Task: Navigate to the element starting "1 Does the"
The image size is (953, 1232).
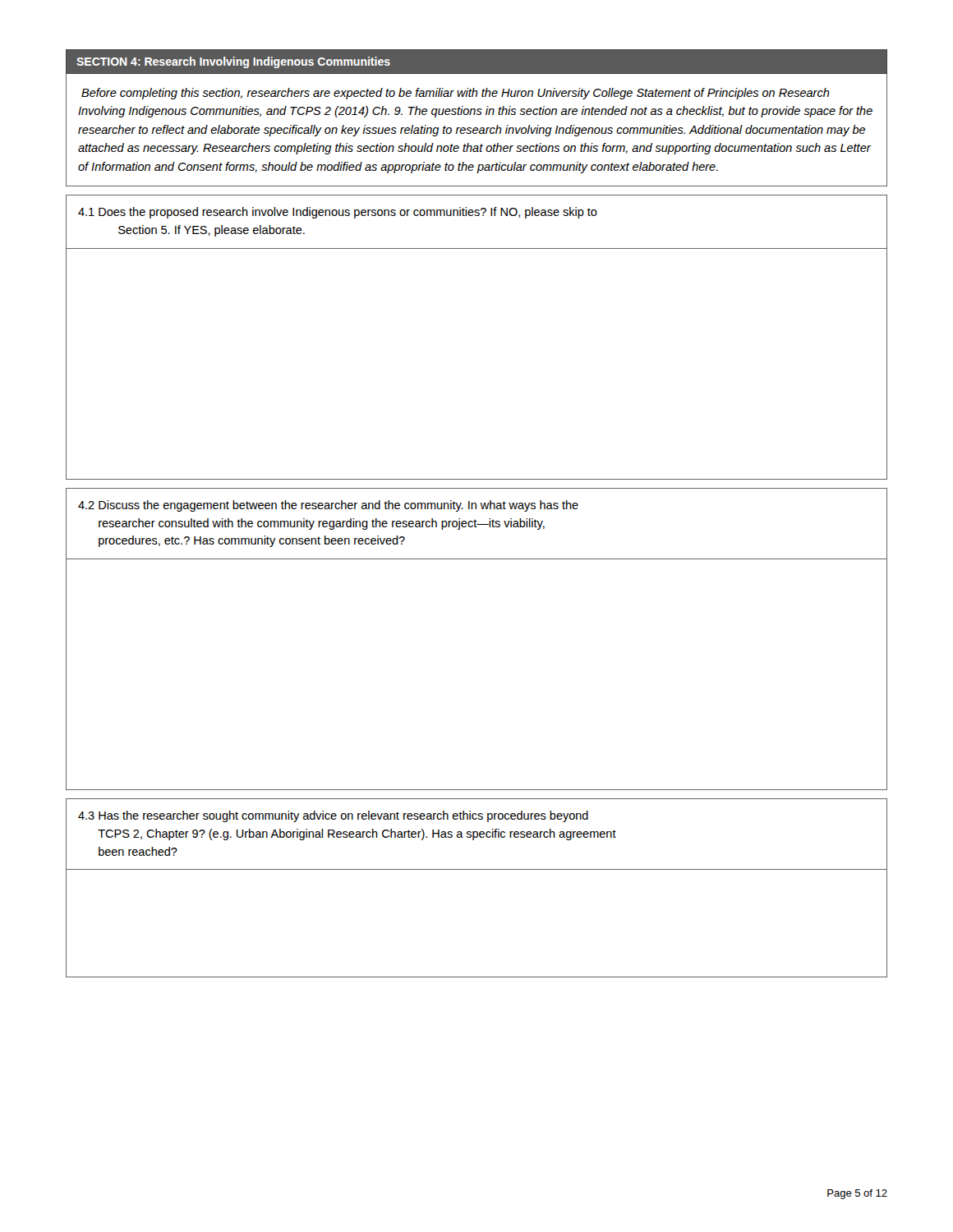Action: click(476, 222)
